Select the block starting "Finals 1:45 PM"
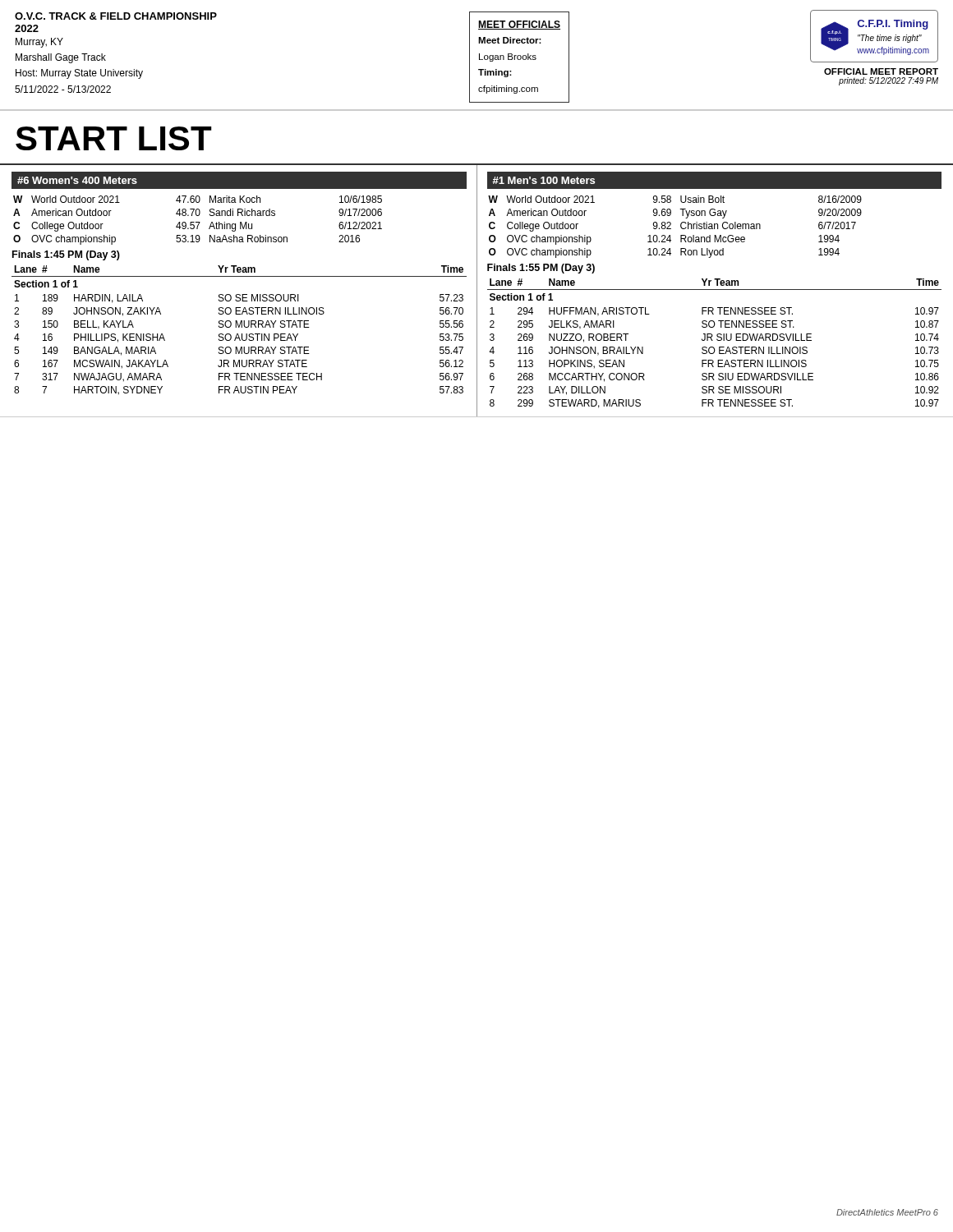Screen dimensions: 1232x953 pyautogui.click(x=66, y=254)
